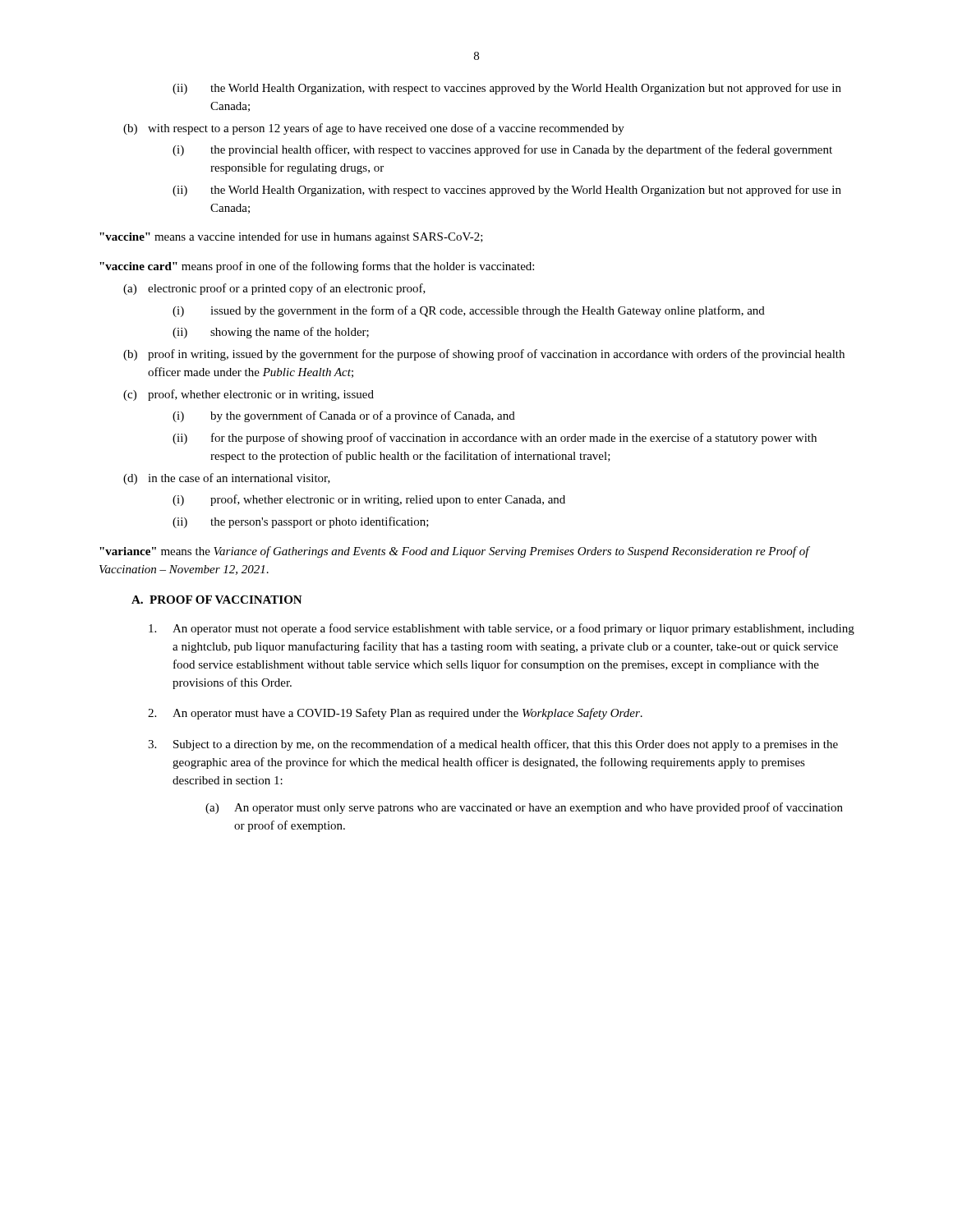Point to the block beginning "(d) in the case of an"
Image resolution: width=953 pixels, height=1232 pixels.
[x=227, y=478]
